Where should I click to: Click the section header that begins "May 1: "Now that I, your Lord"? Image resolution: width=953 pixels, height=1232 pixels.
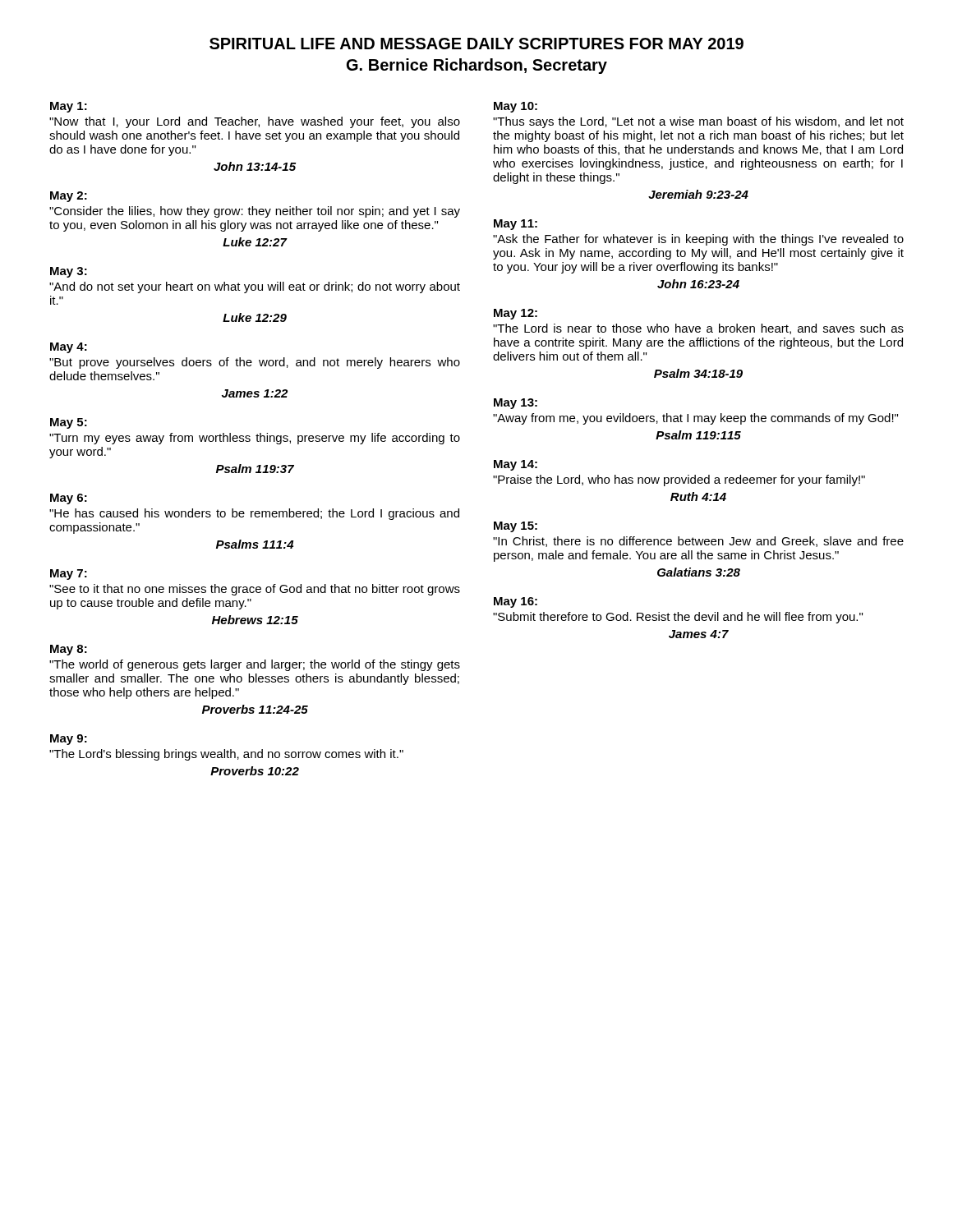point(255,136)
